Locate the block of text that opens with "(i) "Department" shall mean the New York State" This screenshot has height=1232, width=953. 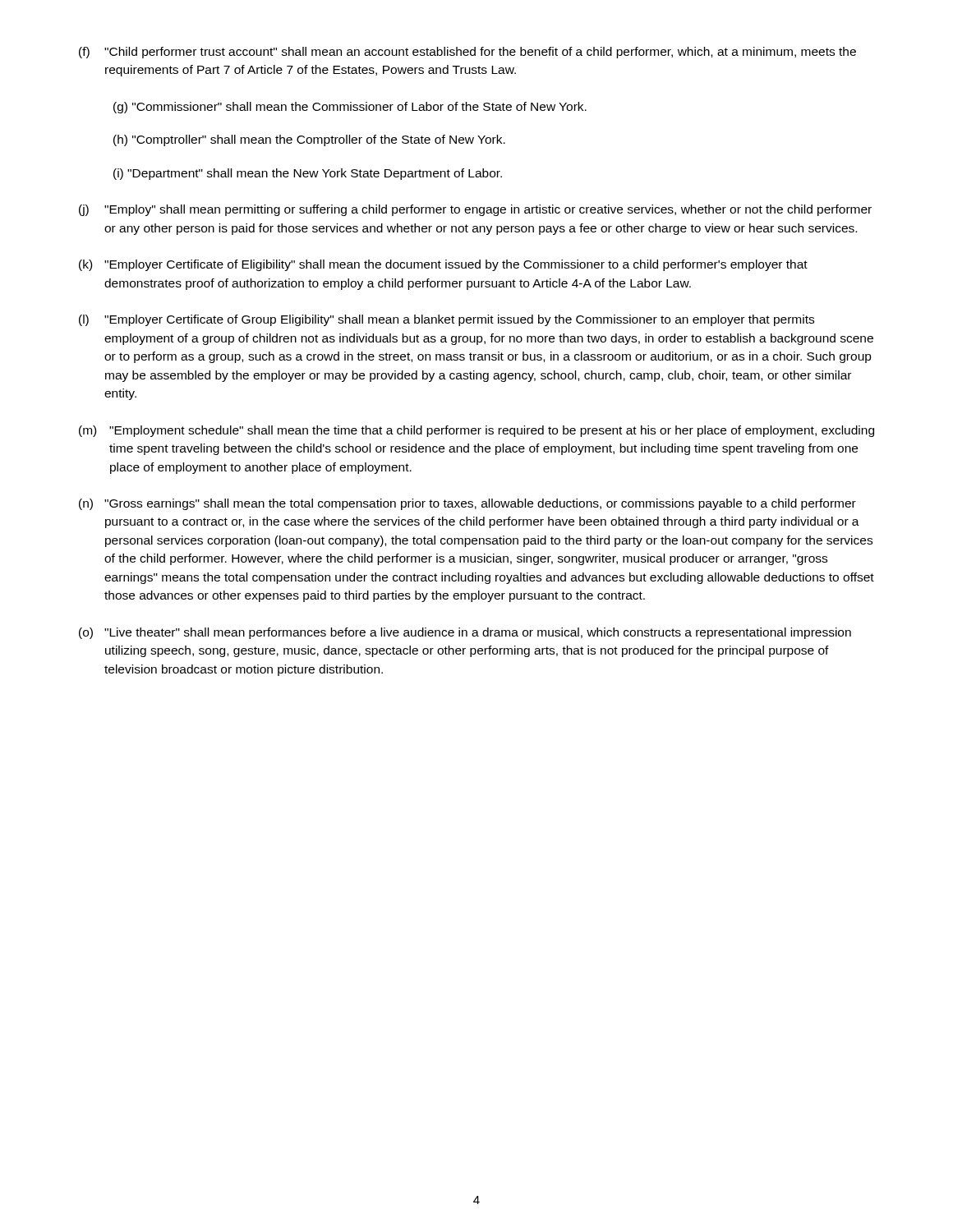click(x=308, y=173)
